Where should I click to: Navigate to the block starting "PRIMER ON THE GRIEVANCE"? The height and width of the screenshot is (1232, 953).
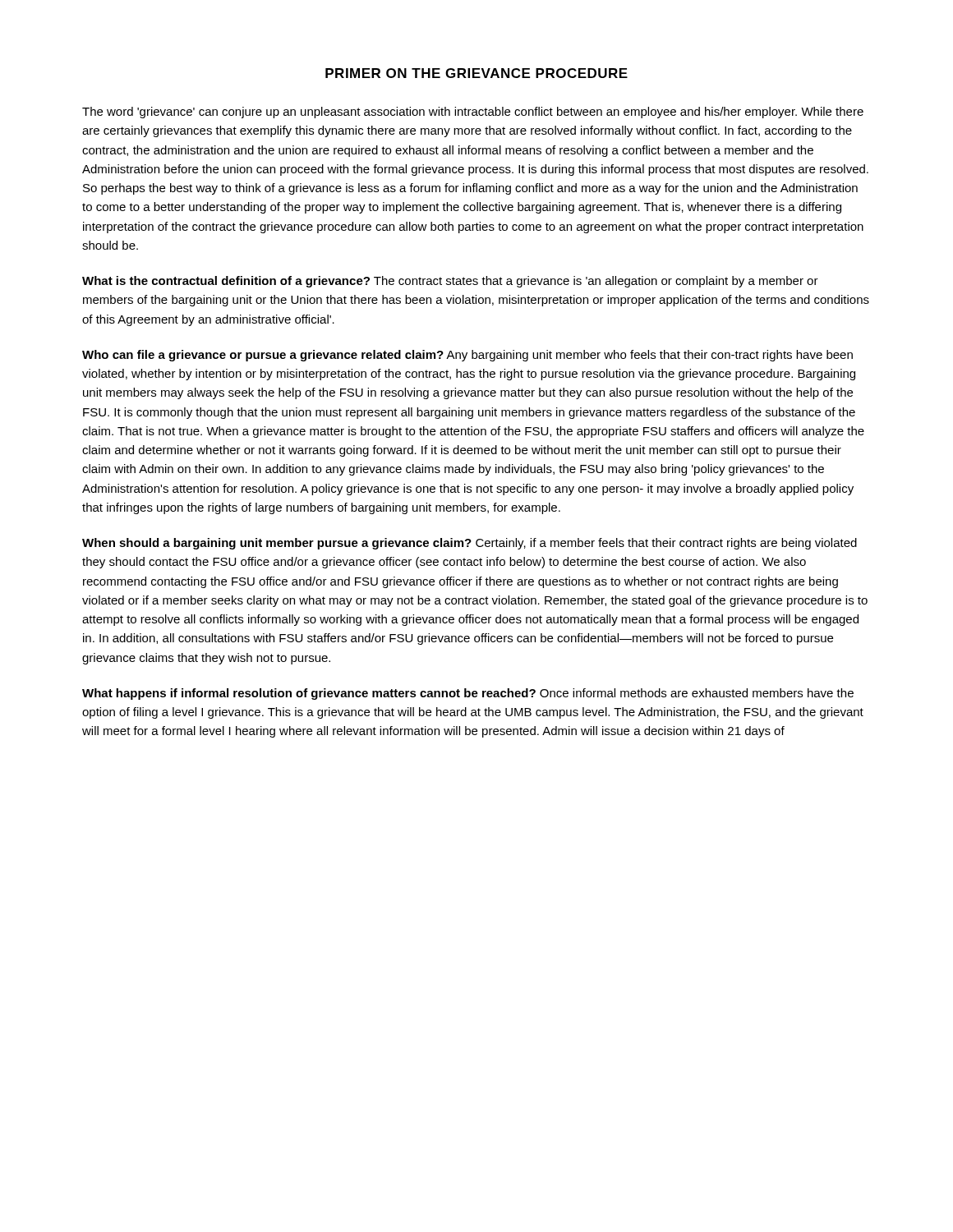coord(476,73)
